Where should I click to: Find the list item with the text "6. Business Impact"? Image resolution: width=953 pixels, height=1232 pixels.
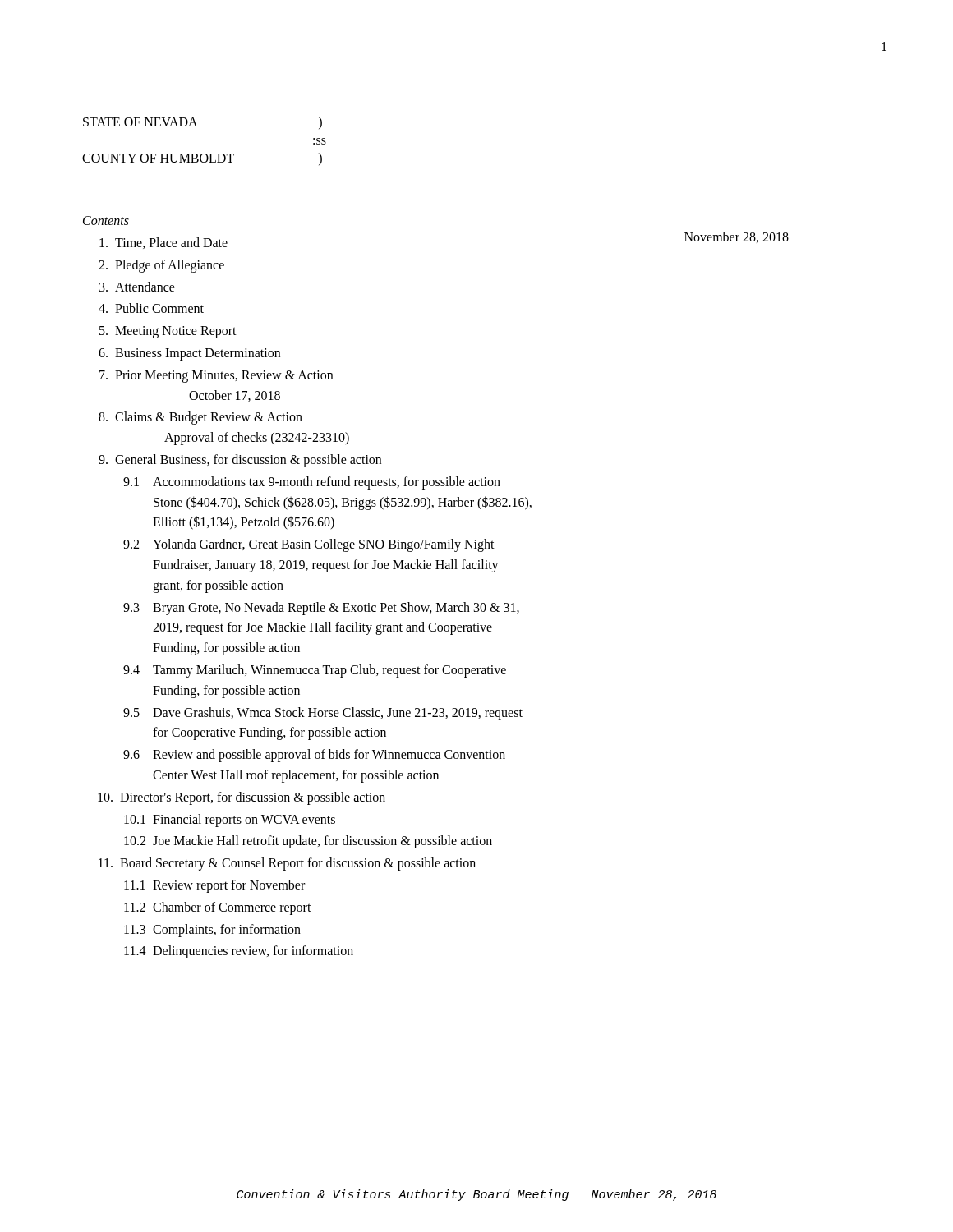click(x=189, y=354)
